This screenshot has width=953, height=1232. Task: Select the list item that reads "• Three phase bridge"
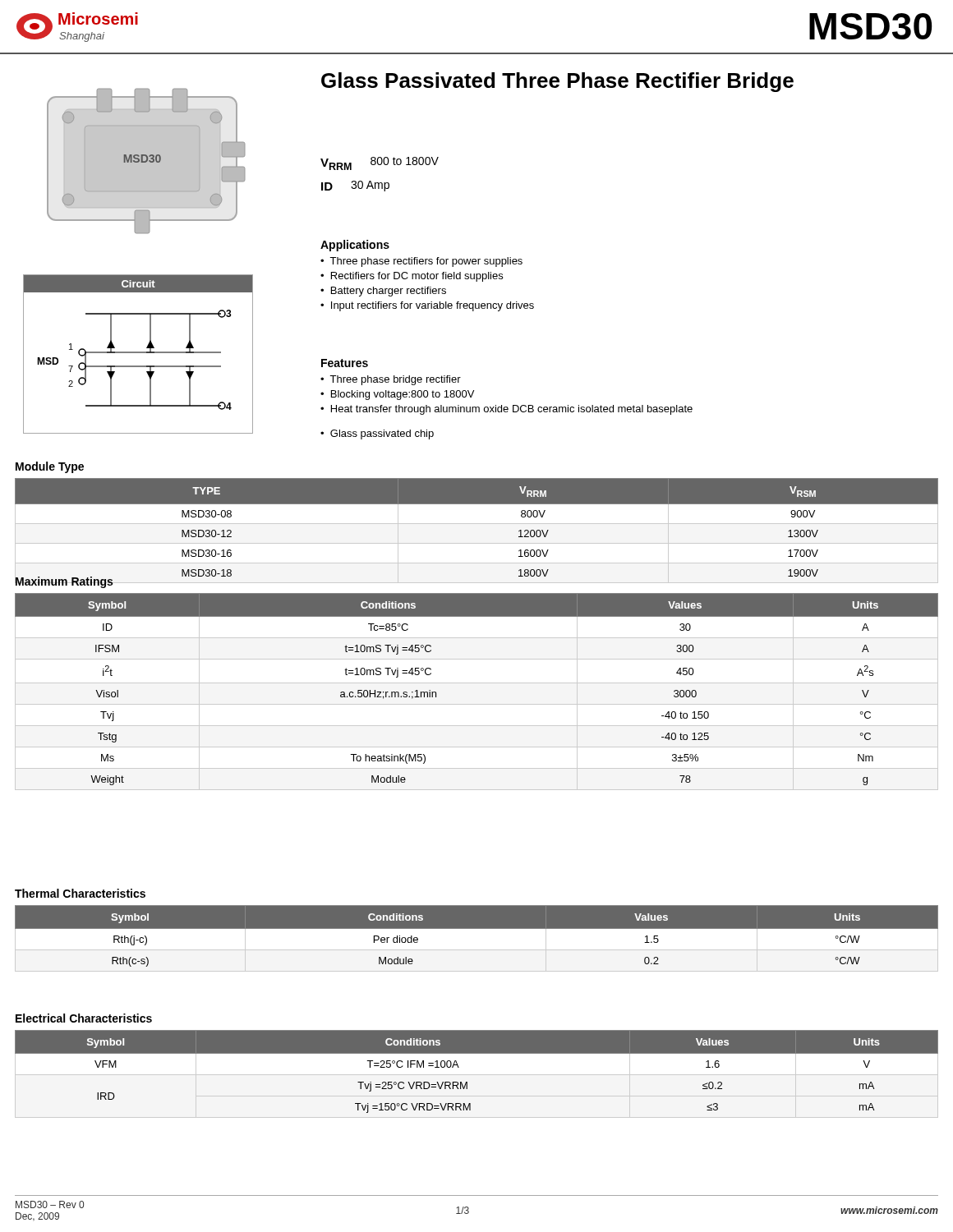coord(390,379)
